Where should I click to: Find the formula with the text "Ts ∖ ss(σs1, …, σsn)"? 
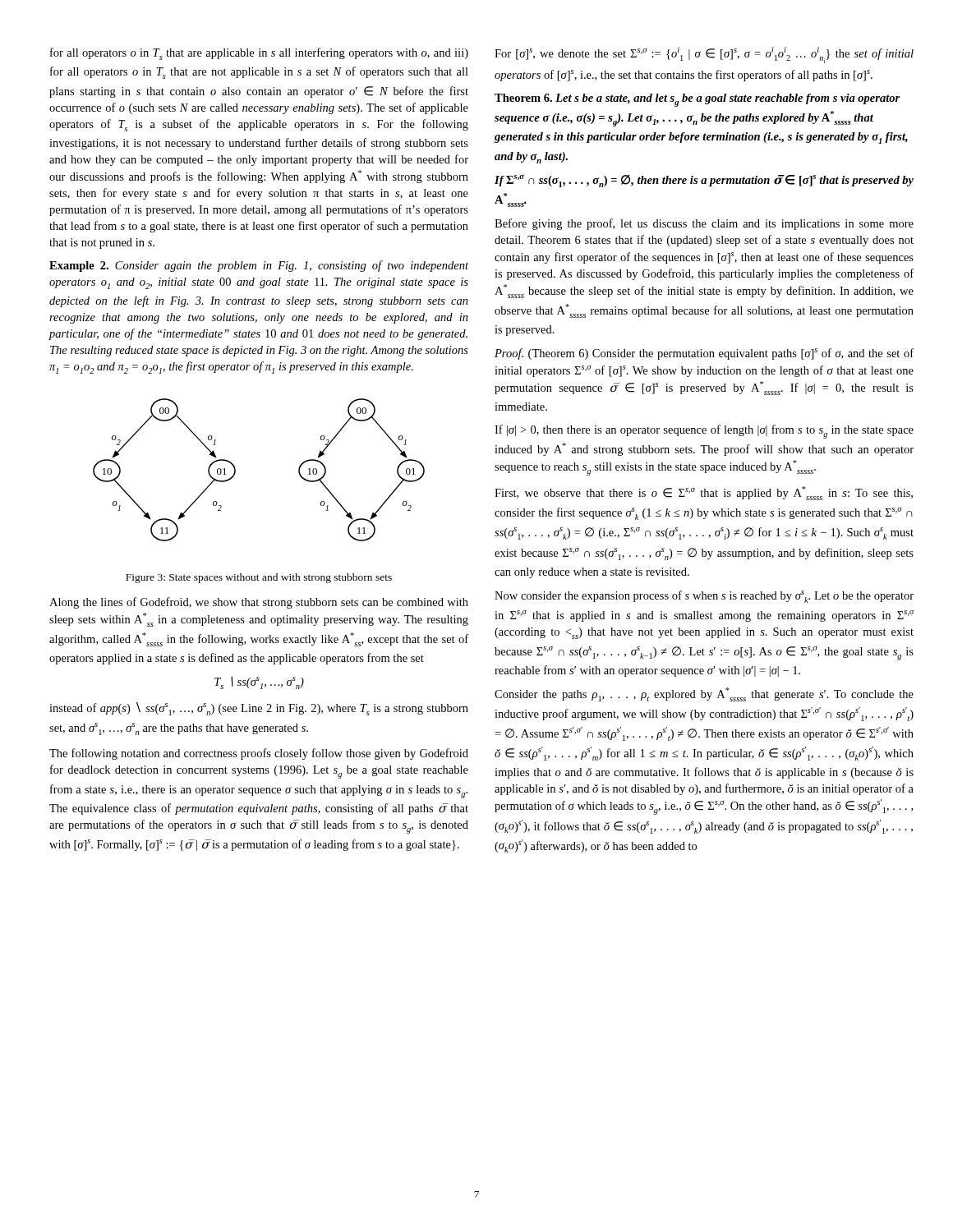(259, 682)
